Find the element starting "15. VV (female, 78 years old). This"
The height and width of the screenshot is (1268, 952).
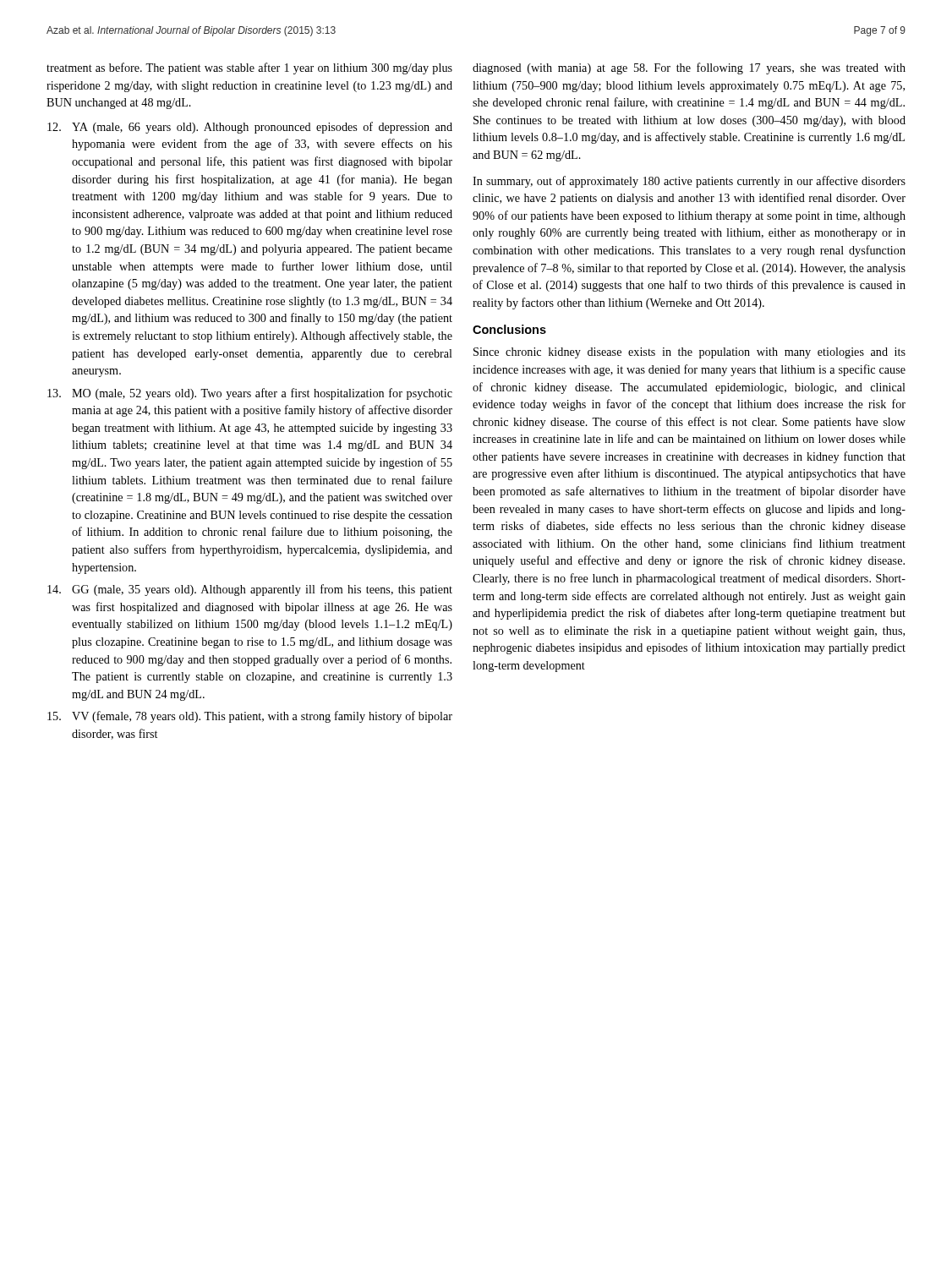(249, 725)
